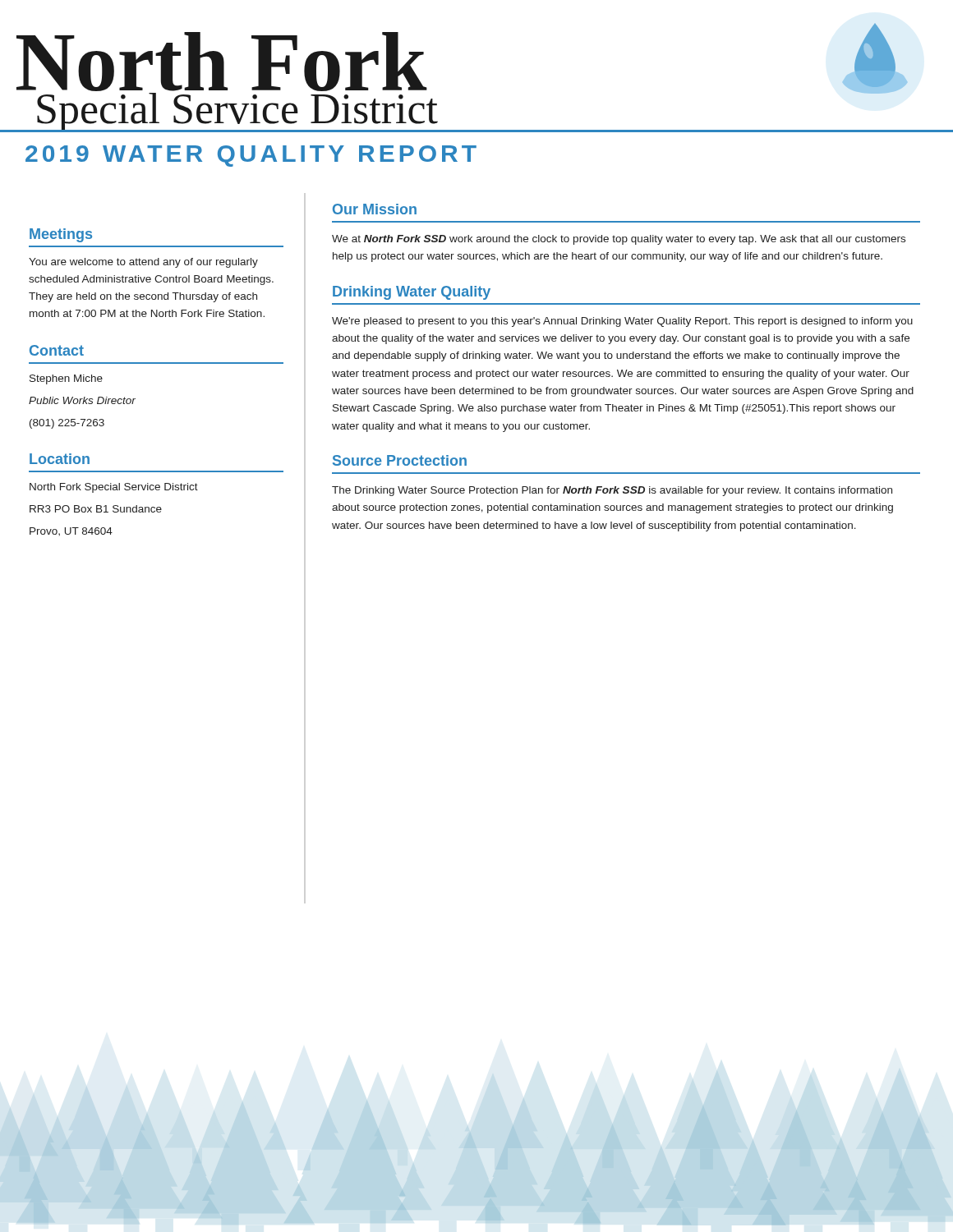The height and width of the screenshot is (1232, 953).
Task: Click on the text block that reads "You are welcome to attend"
Action: coord(156,288)
